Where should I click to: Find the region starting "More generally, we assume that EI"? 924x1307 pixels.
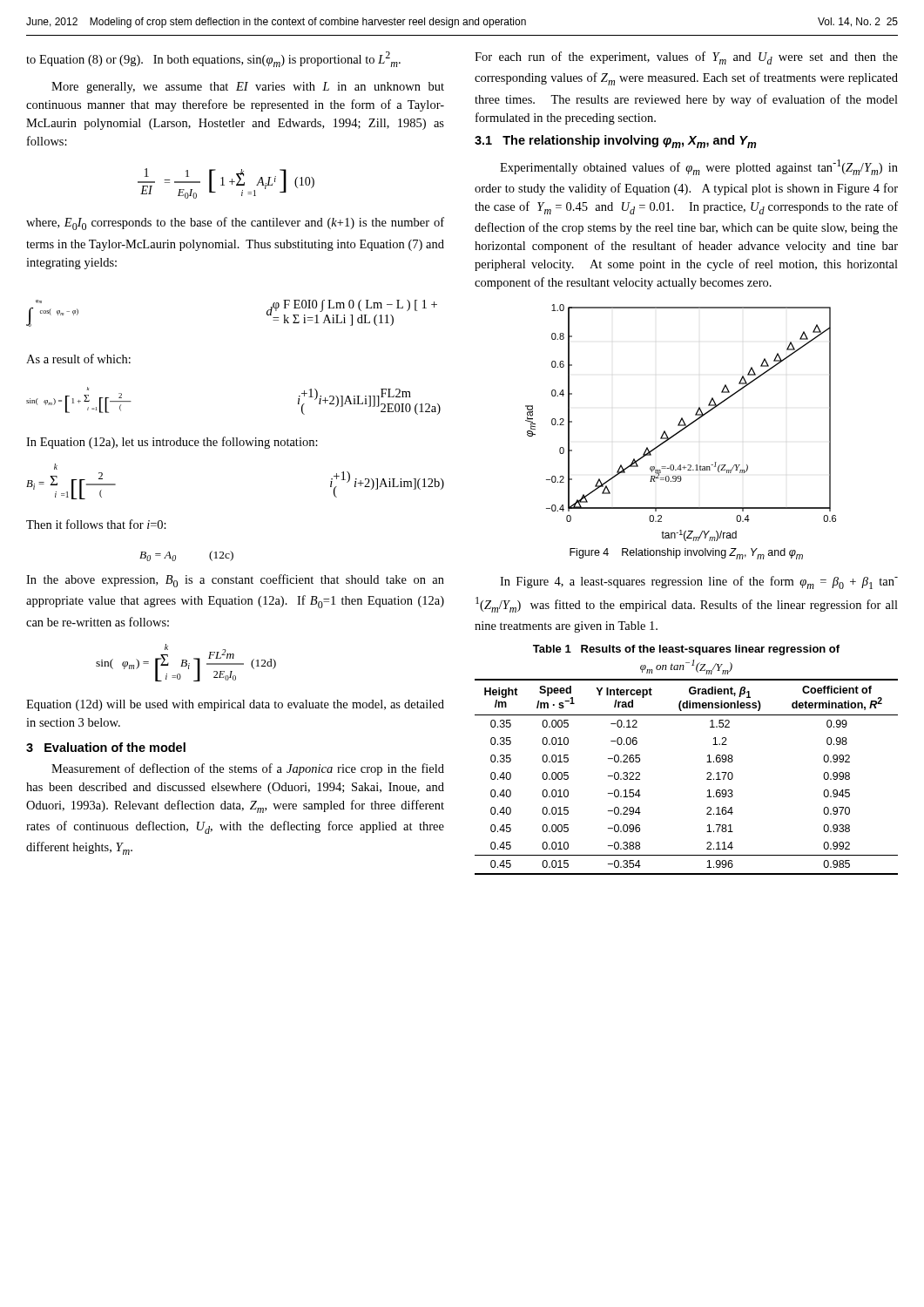coord(235,114)
